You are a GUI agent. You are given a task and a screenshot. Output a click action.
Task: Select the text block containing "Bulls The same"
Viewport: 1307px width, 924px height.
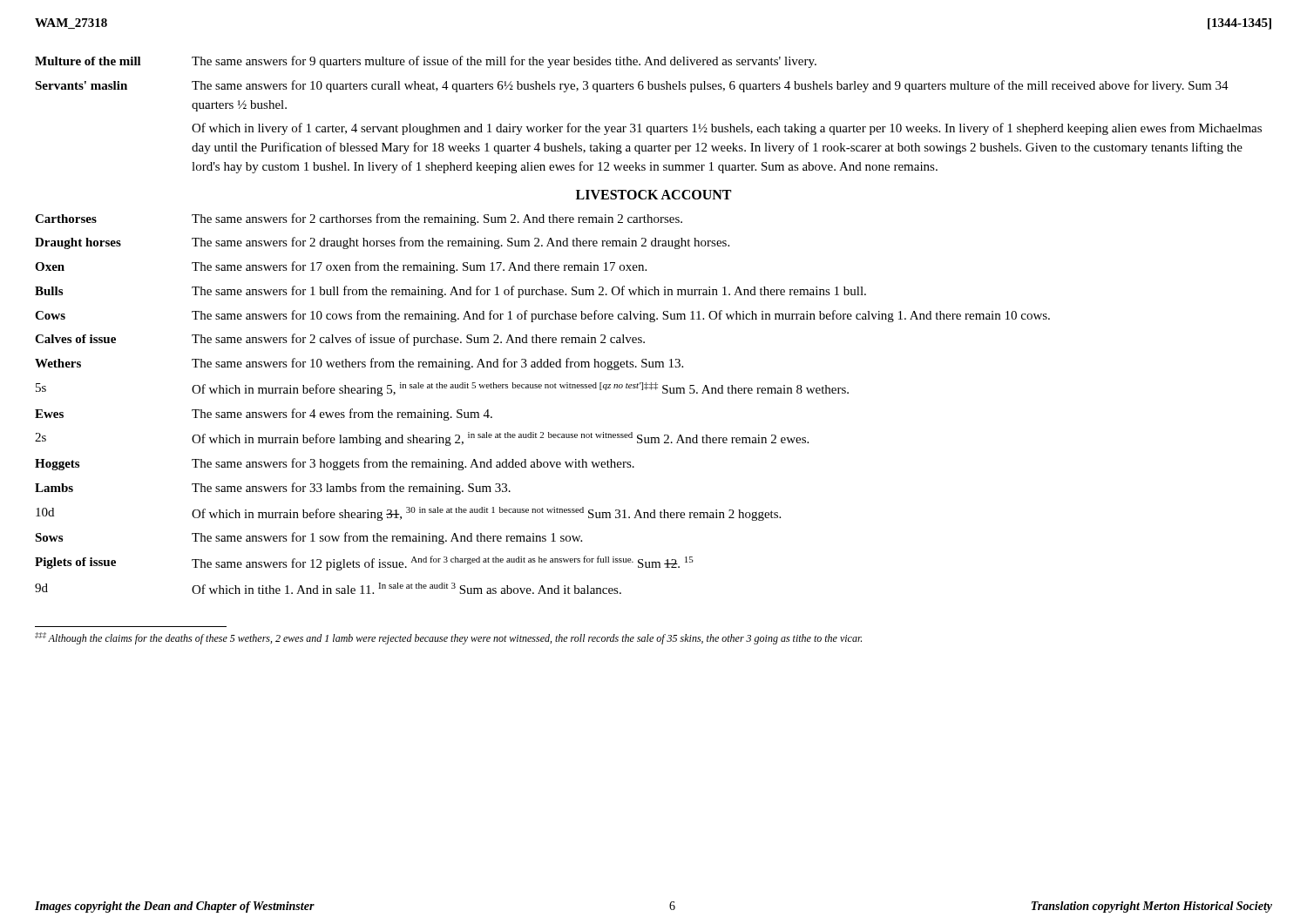click(x=654, y=291)
